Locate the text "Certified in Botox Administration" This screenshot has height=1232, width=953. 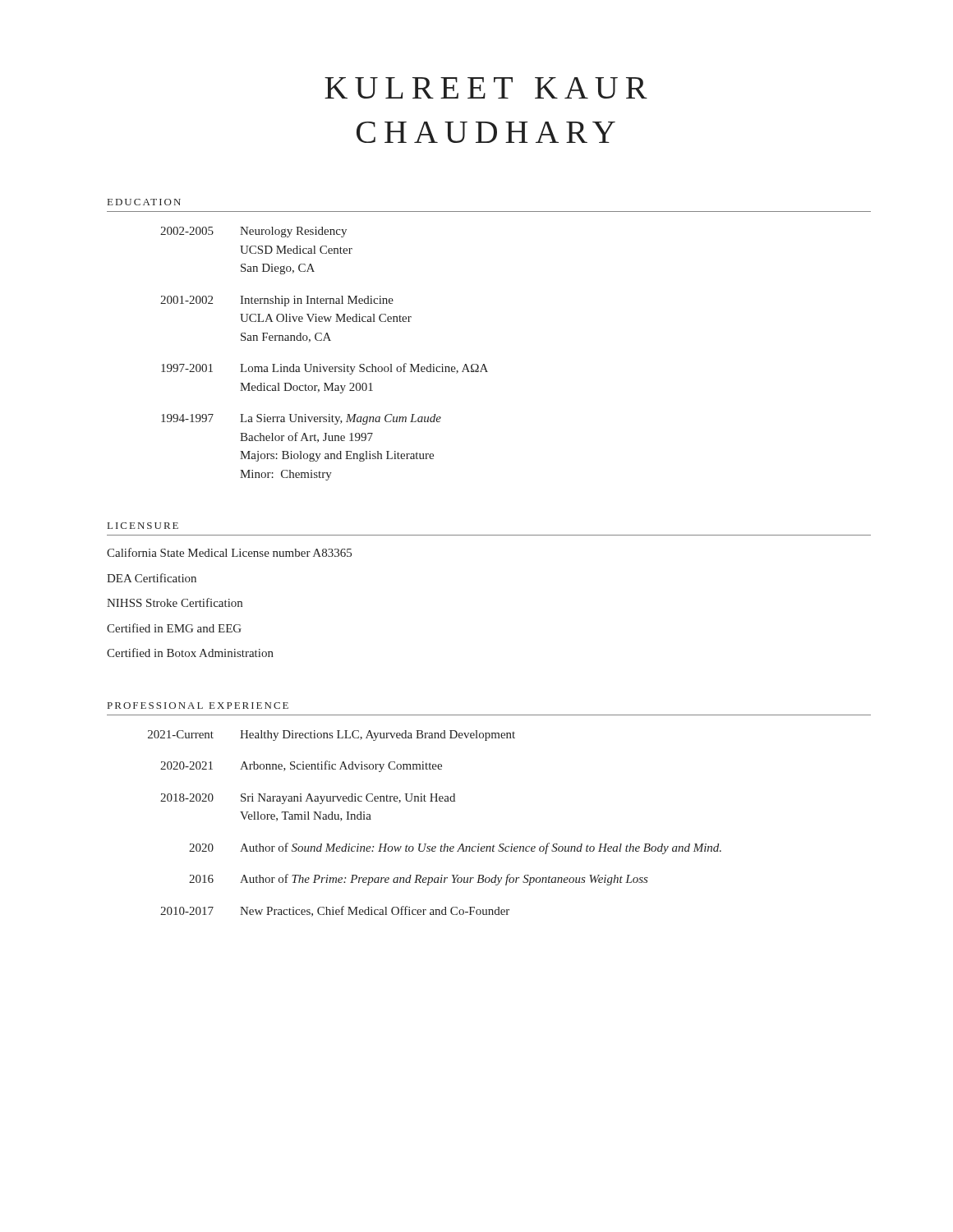pyautogui.click(x=190, y=653)
